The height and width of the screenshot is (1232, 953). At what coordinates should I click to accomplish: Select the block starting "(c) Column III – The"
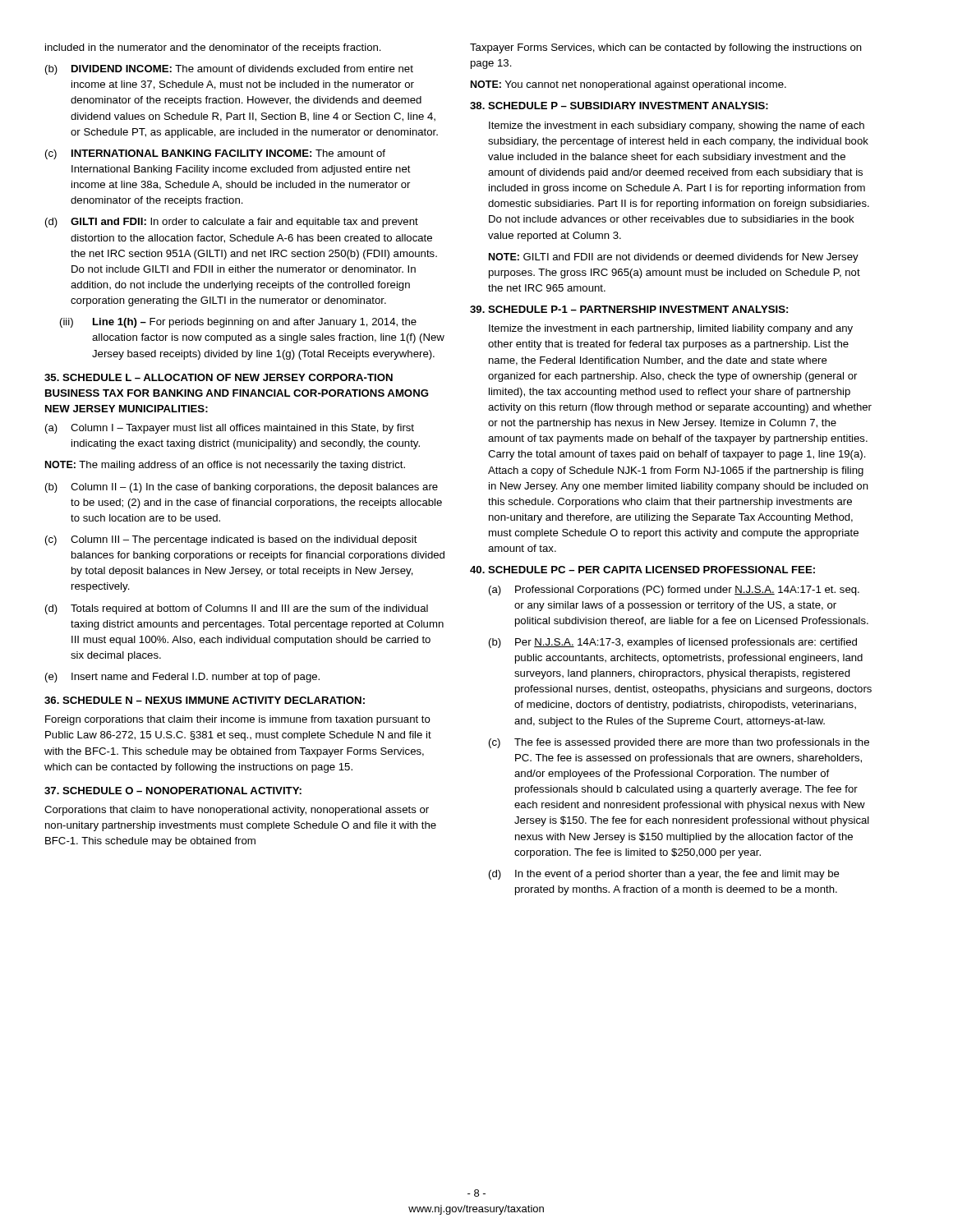[x=246, y=563]
